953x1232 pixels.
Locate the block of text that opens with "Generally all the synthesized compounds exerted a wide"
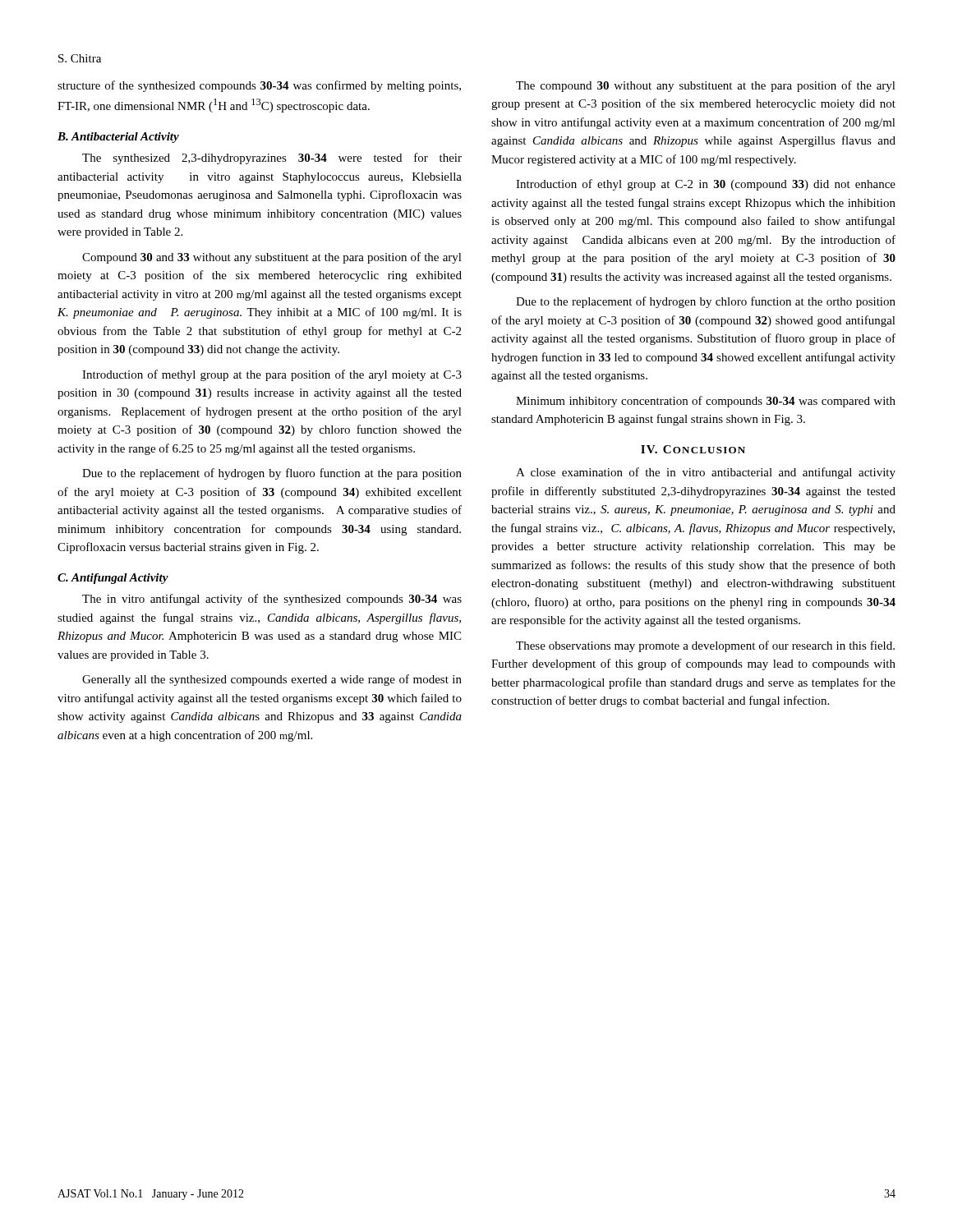pos(260,707)
